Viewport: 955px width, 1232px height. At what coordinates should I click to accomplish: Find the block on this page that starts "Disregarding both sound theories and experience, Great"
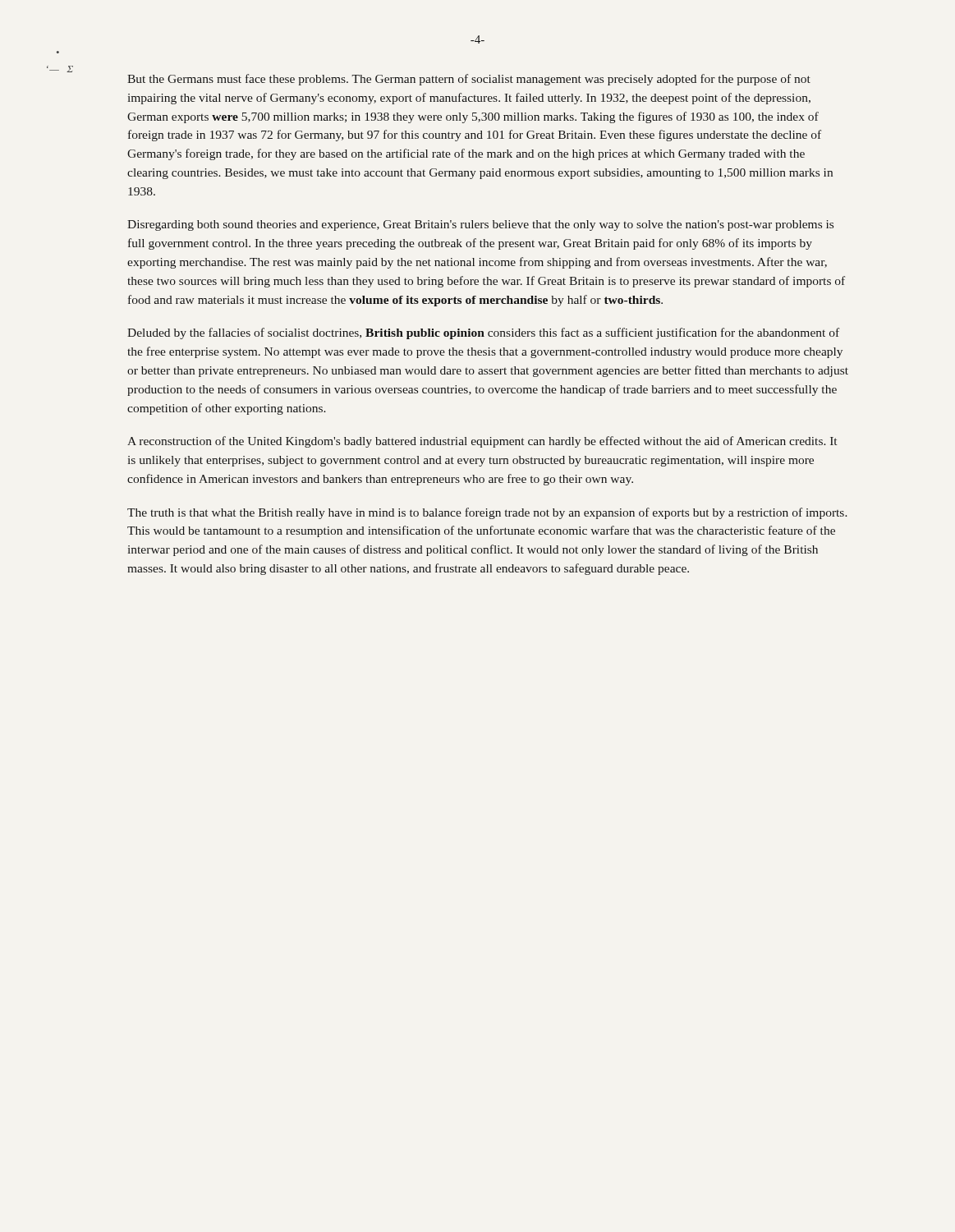point(486,262)
